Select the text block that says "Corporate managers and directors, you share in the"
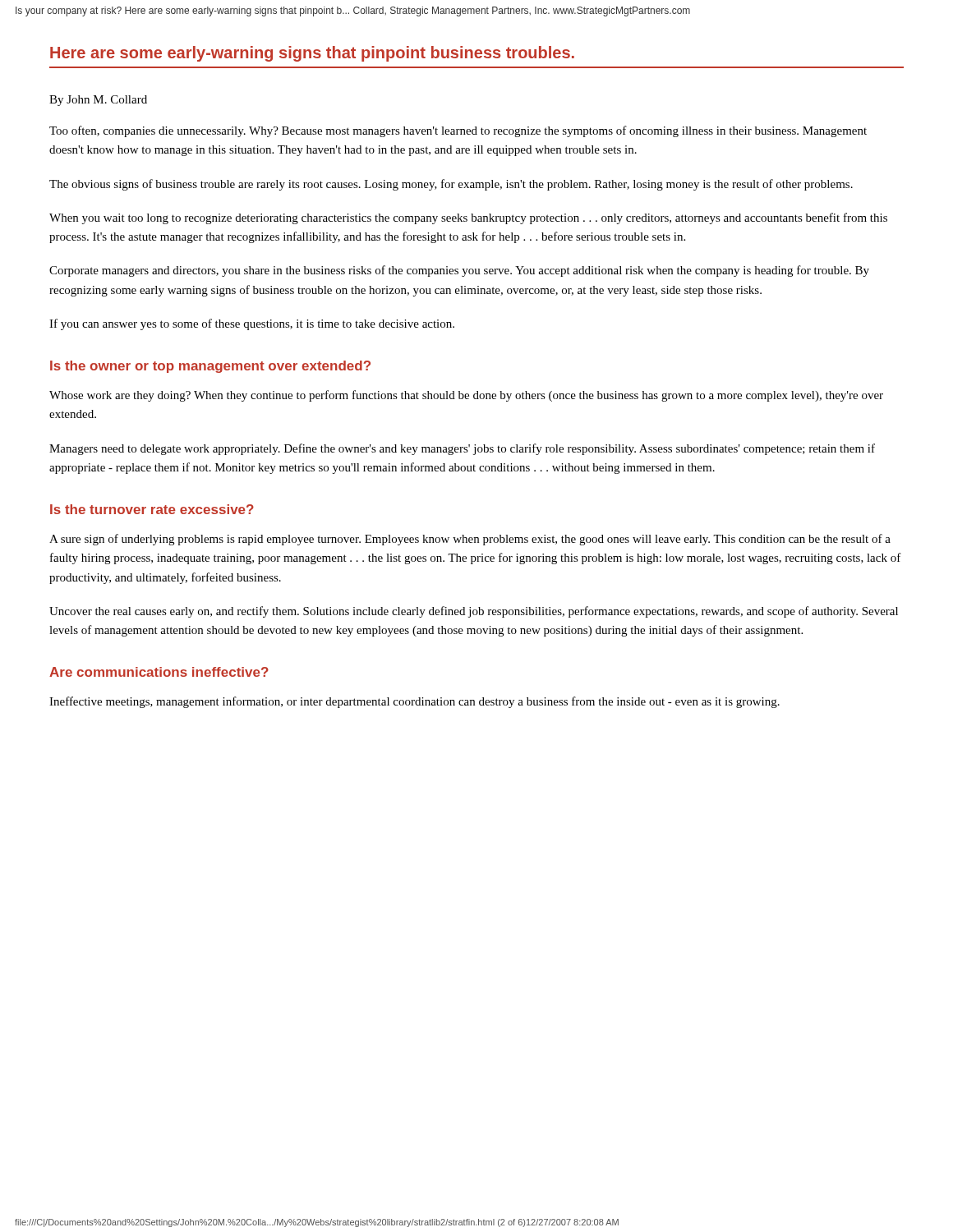The width and height of the screenshot is (953, 1232). [x=459, y=280]
